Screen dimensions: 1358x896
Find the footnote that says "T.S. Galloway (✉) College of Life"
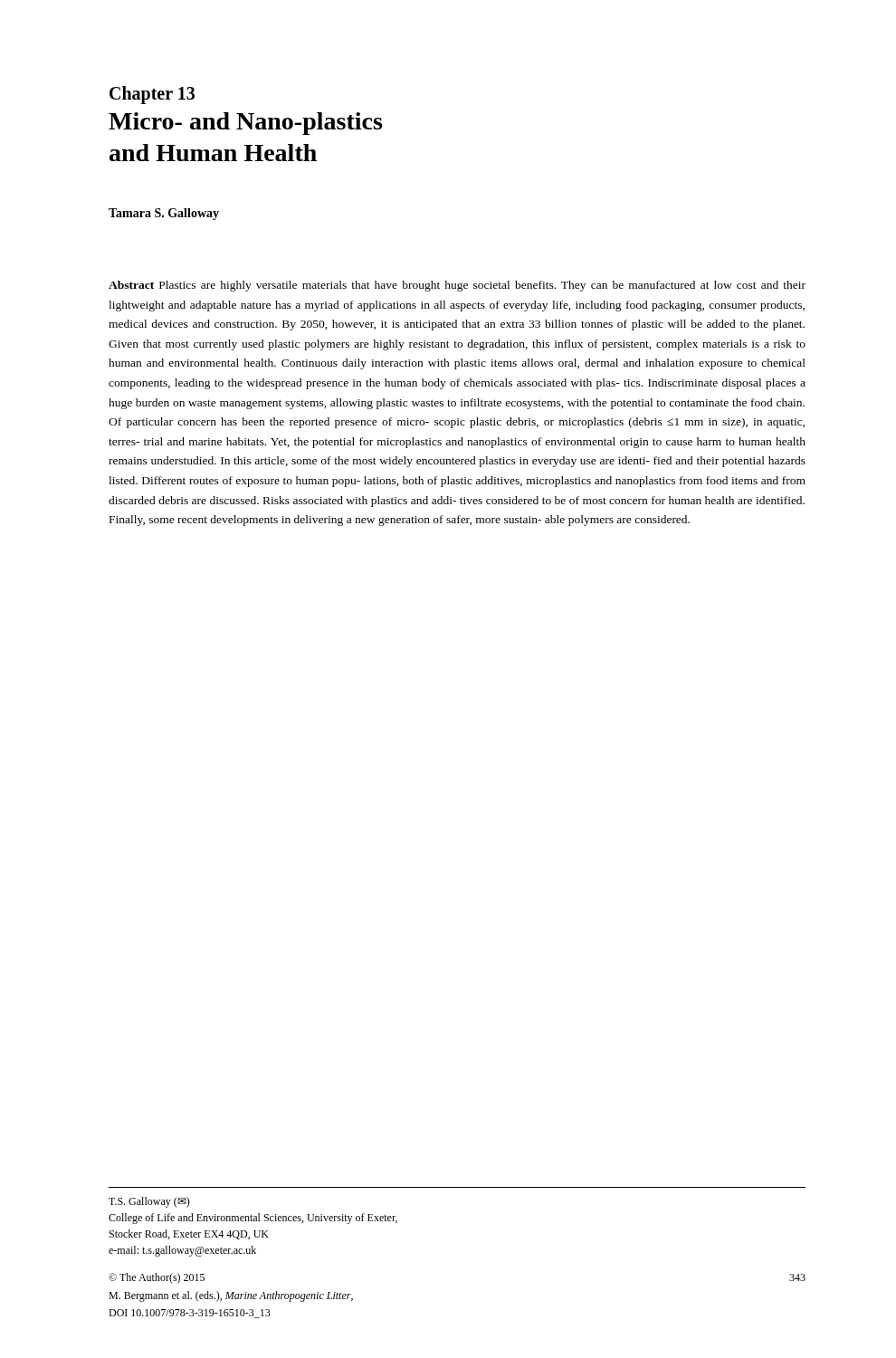pyautogui.click(x=149, y=1202)
